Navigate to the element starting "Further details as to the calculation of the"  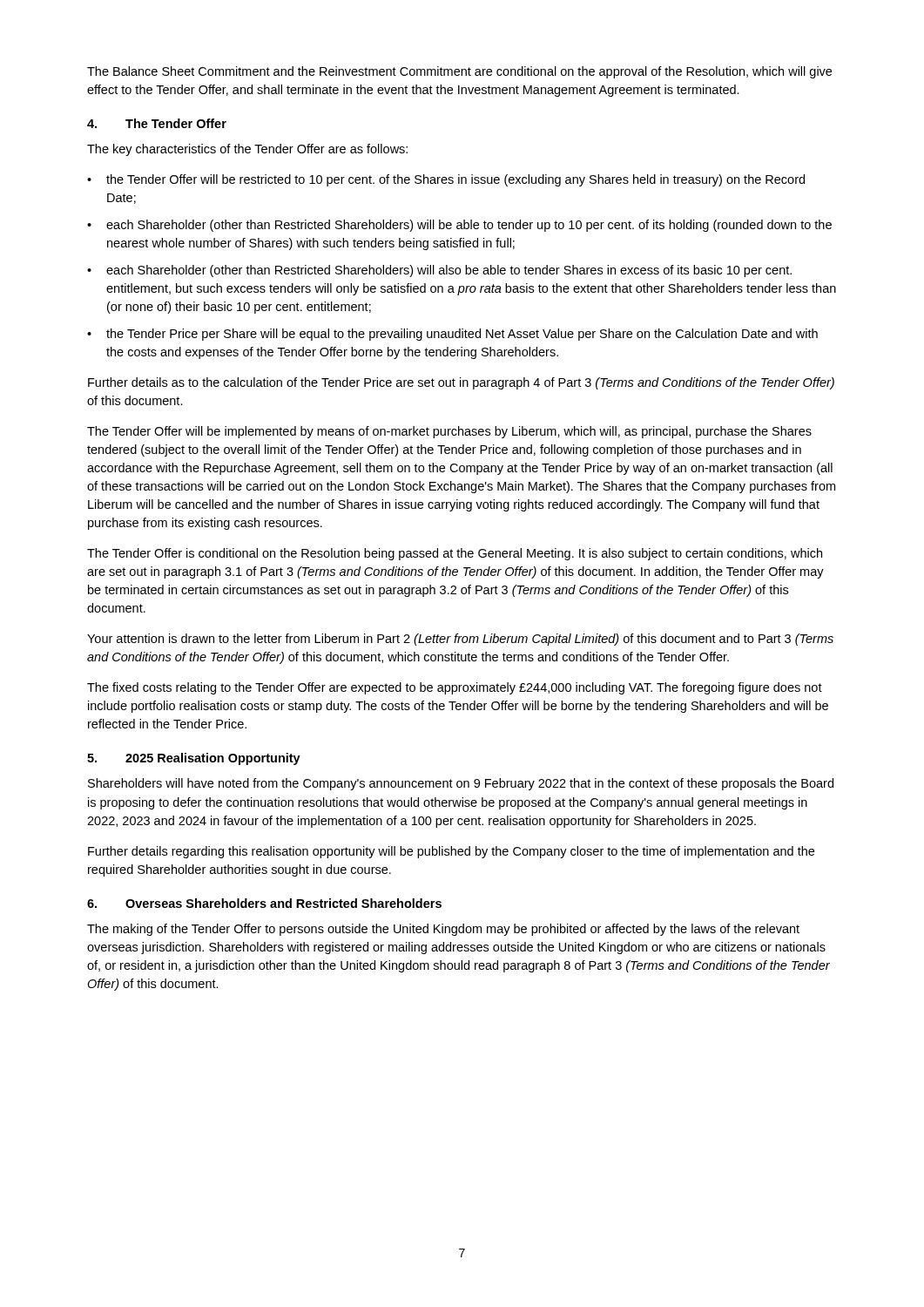(461, 392)
